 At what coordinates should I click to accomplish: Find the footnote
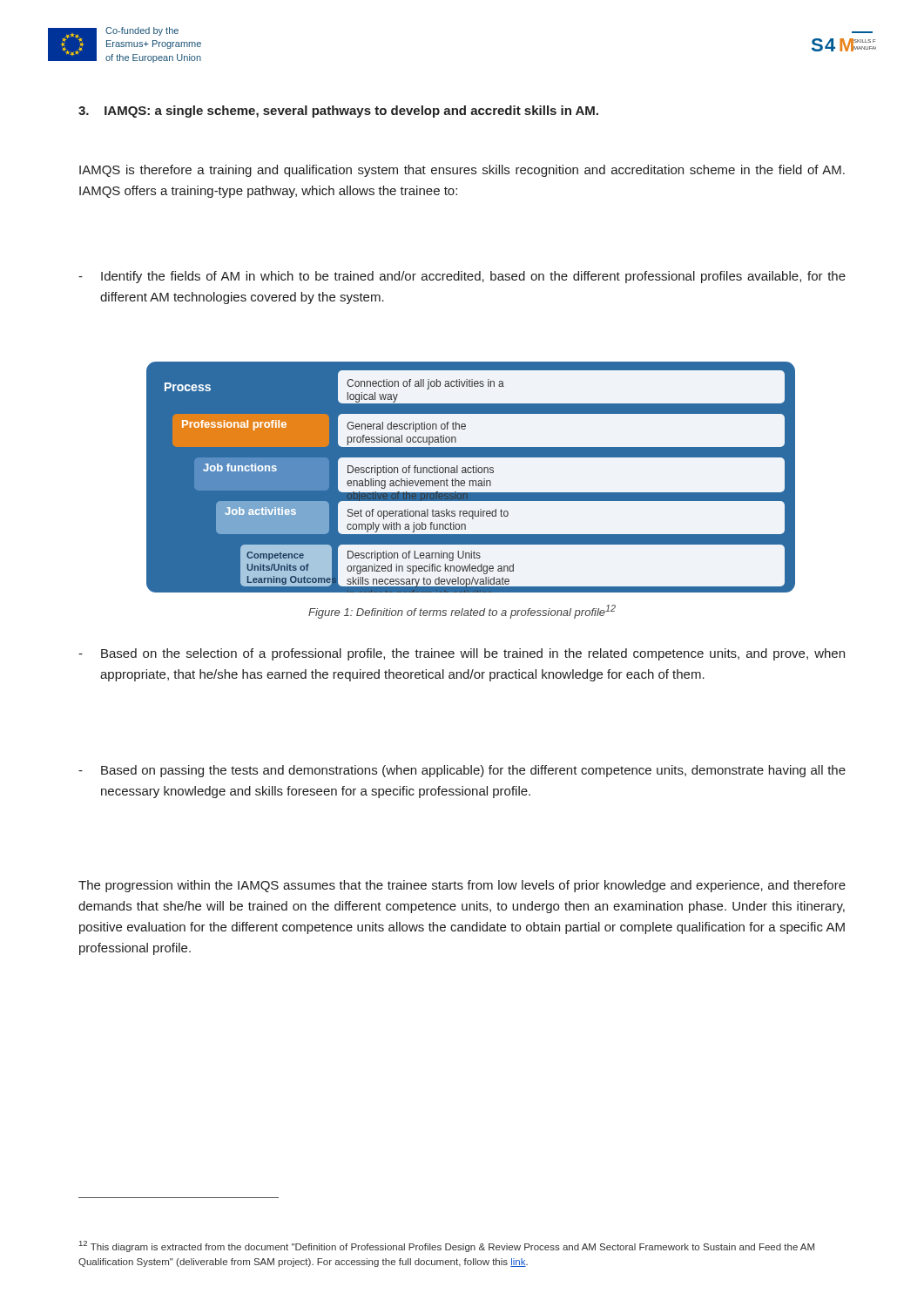click(x=447, y=1252)
